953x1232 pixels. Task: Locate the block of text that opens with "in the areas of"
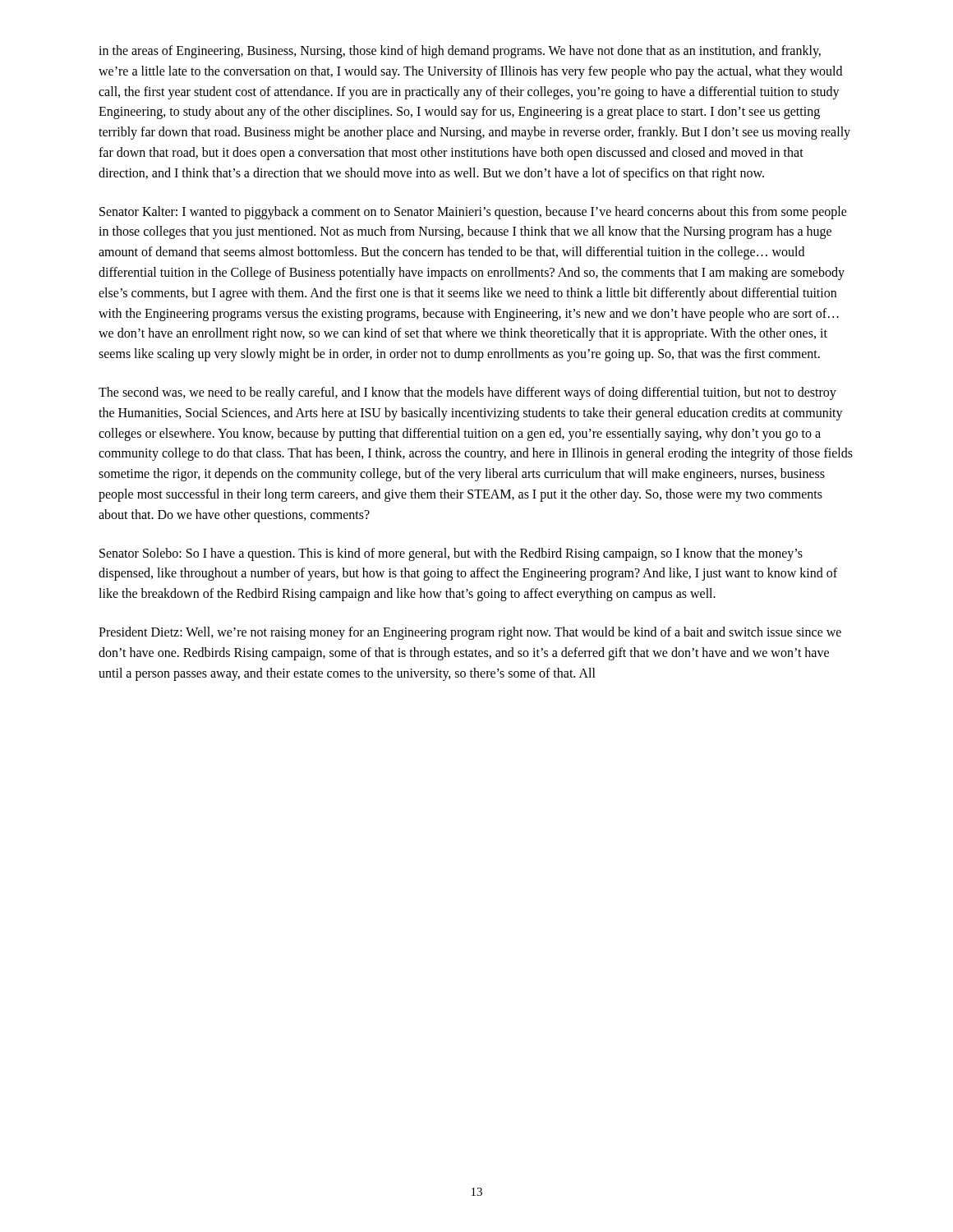(474, 112)
